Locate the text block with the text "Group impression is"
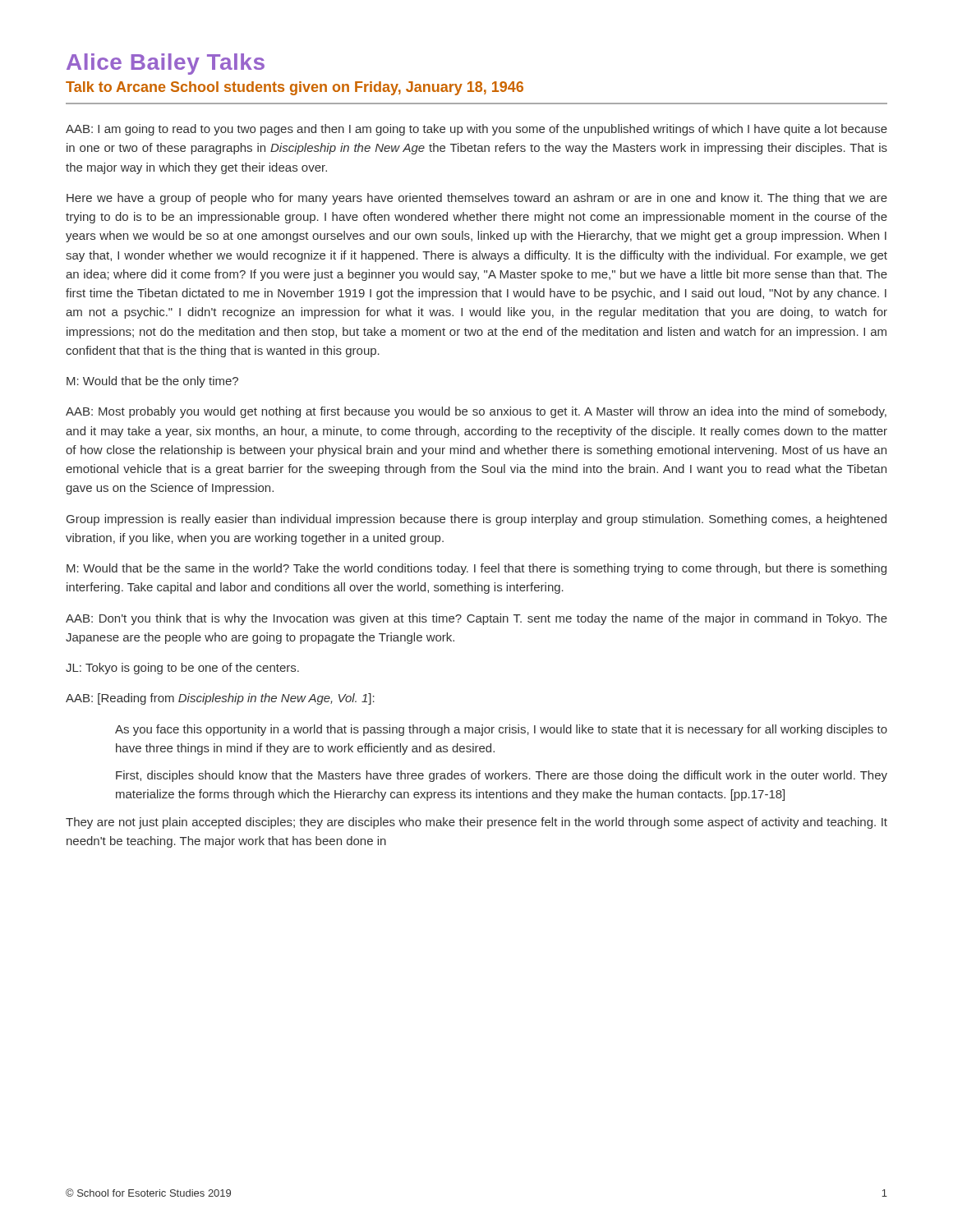The width and height of the screenshot is (953, 1232). pos(476,528)
